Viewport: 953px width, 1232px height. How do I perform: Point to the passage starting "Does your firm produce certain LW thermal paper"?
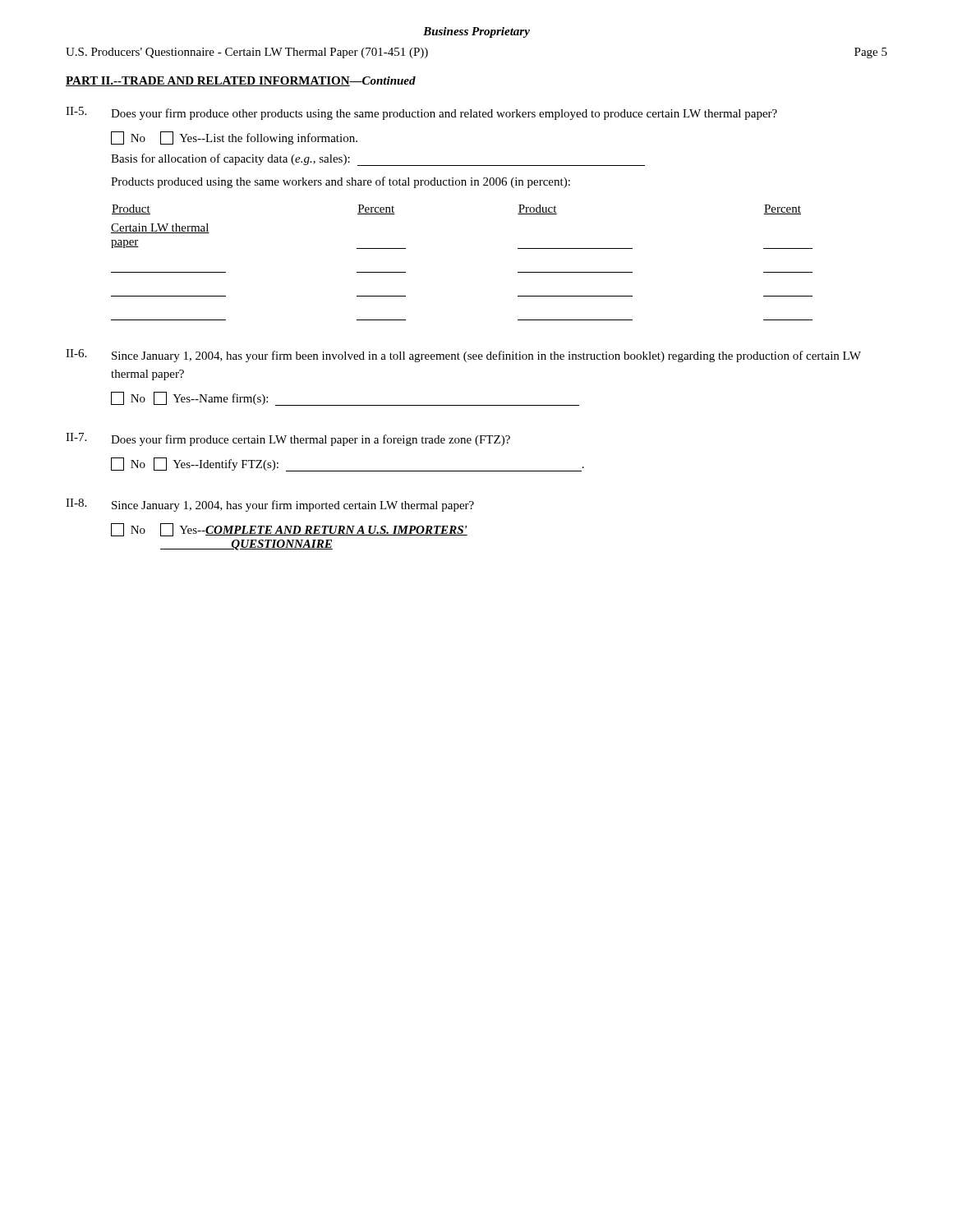click(311, 440)
